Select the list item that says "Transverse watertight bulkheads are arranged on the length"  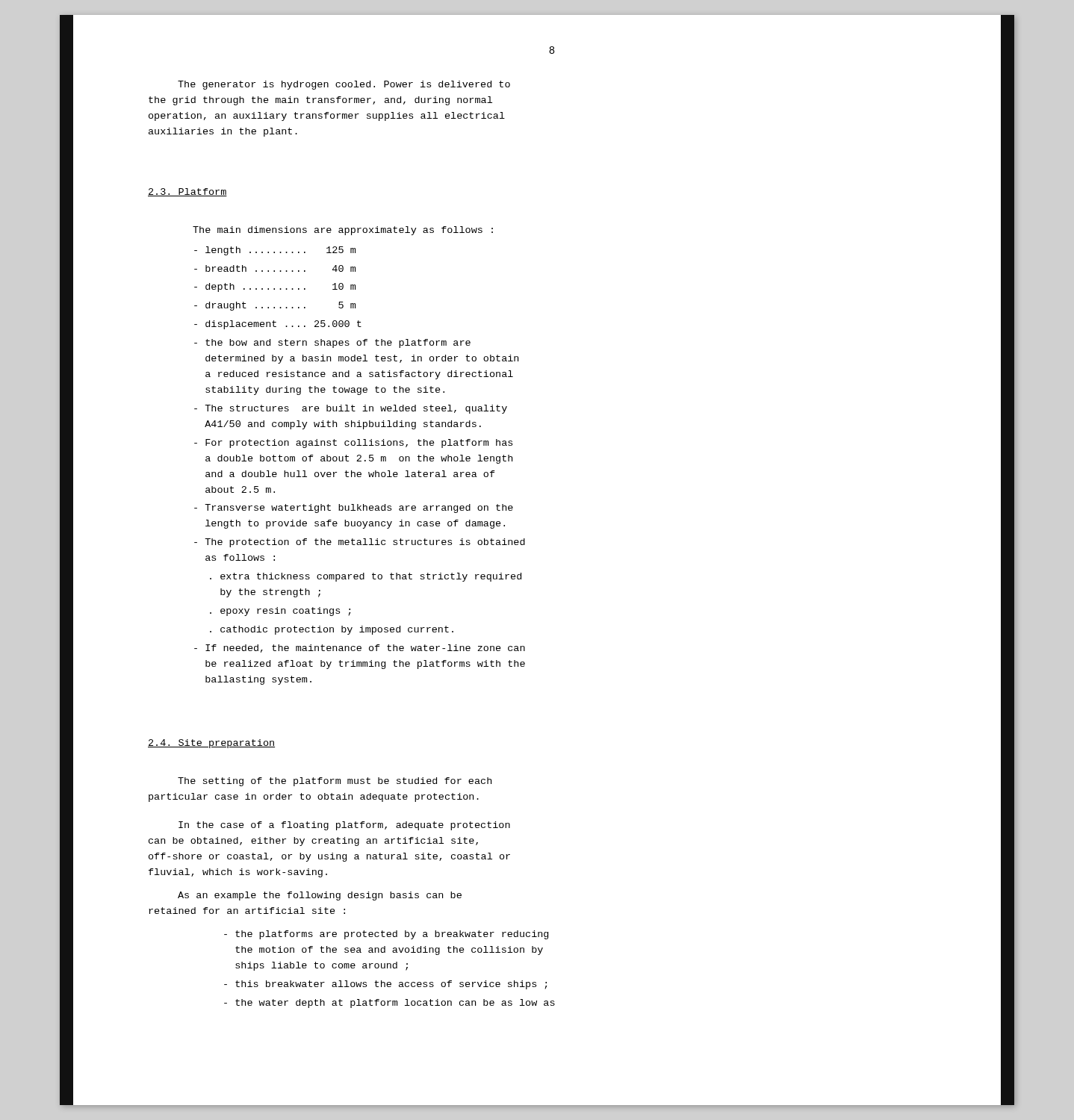click(353, 516)
